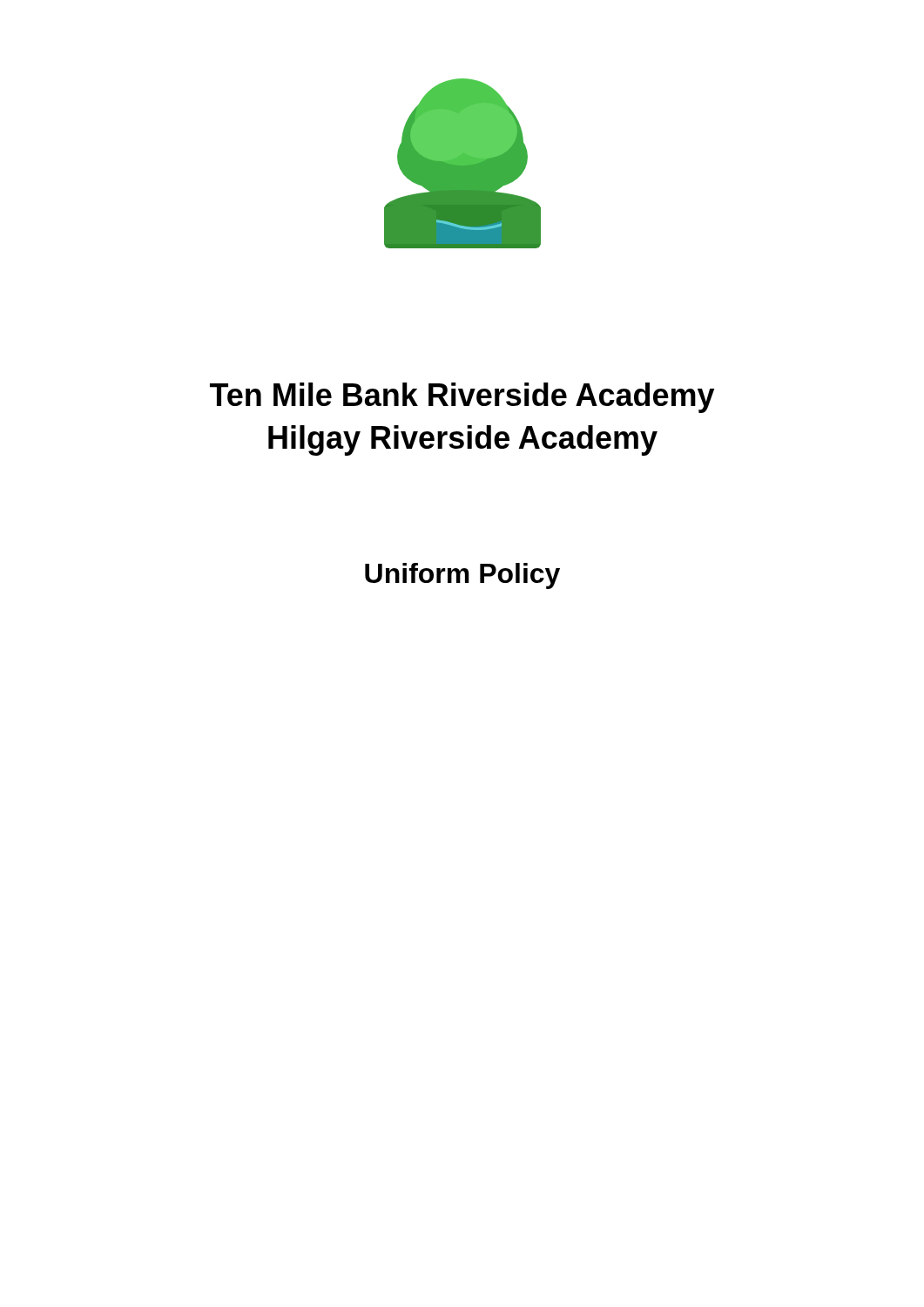Click a logo
924x1307 pixels.
pos(462,167)
